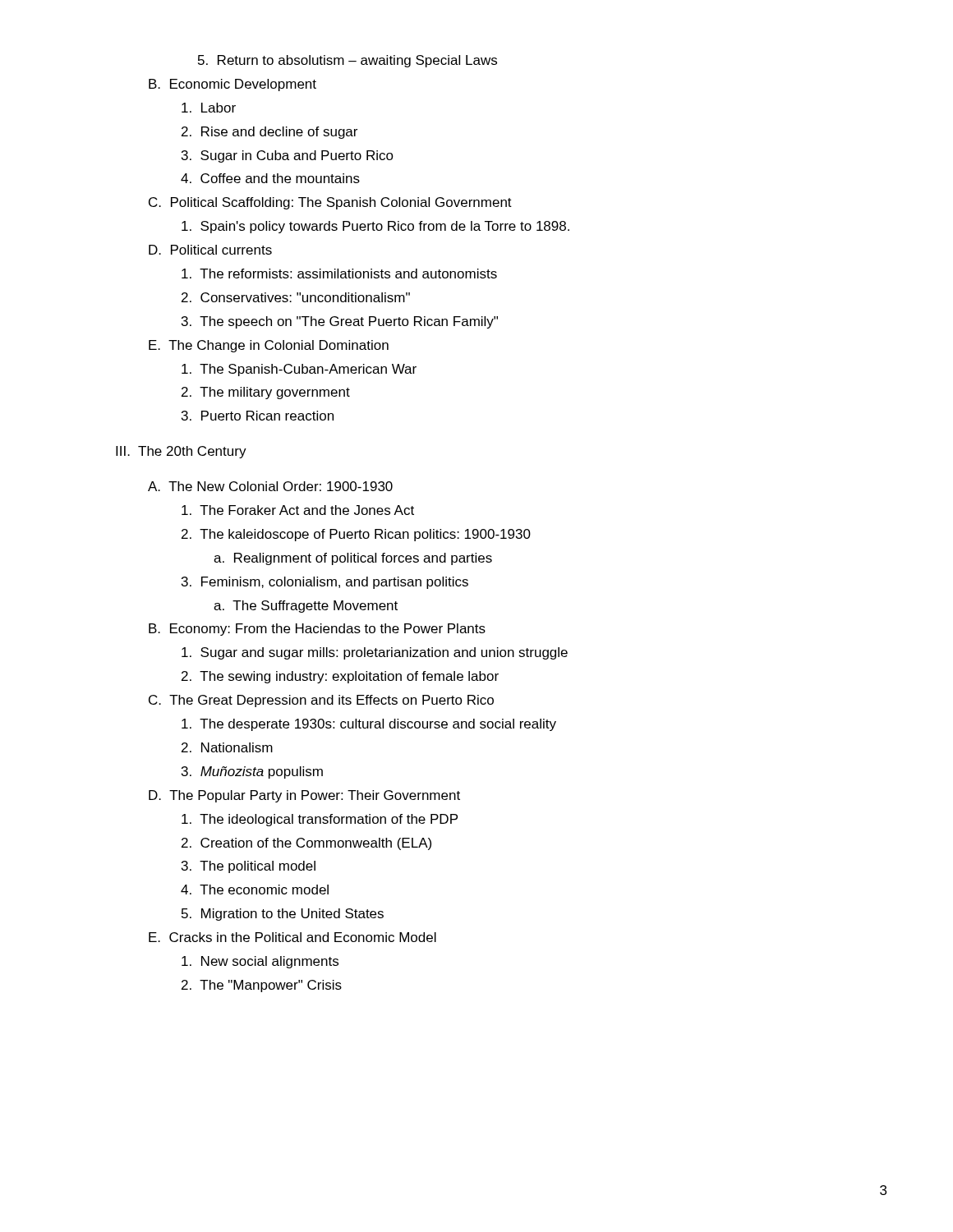Find the block on this page that starts "The ideological transformation"
This screenshot has height=1232, width=953.
click(x=320, y=819)
